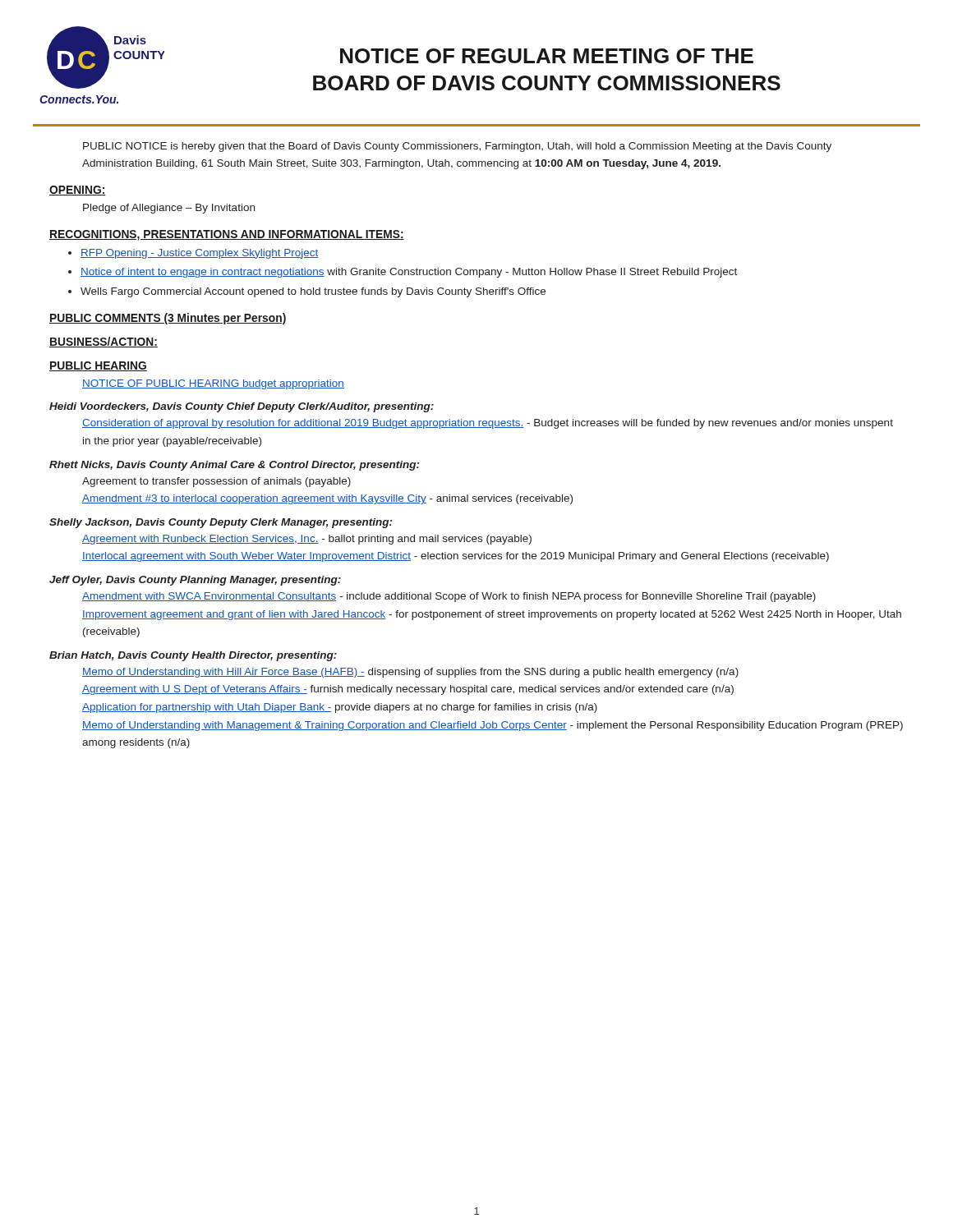This screenshot has height=1232, width=953.
Task: Locate the text block that reads "Rhett Nicks, Davis County Animal Care"
Action: pos(235,464)
